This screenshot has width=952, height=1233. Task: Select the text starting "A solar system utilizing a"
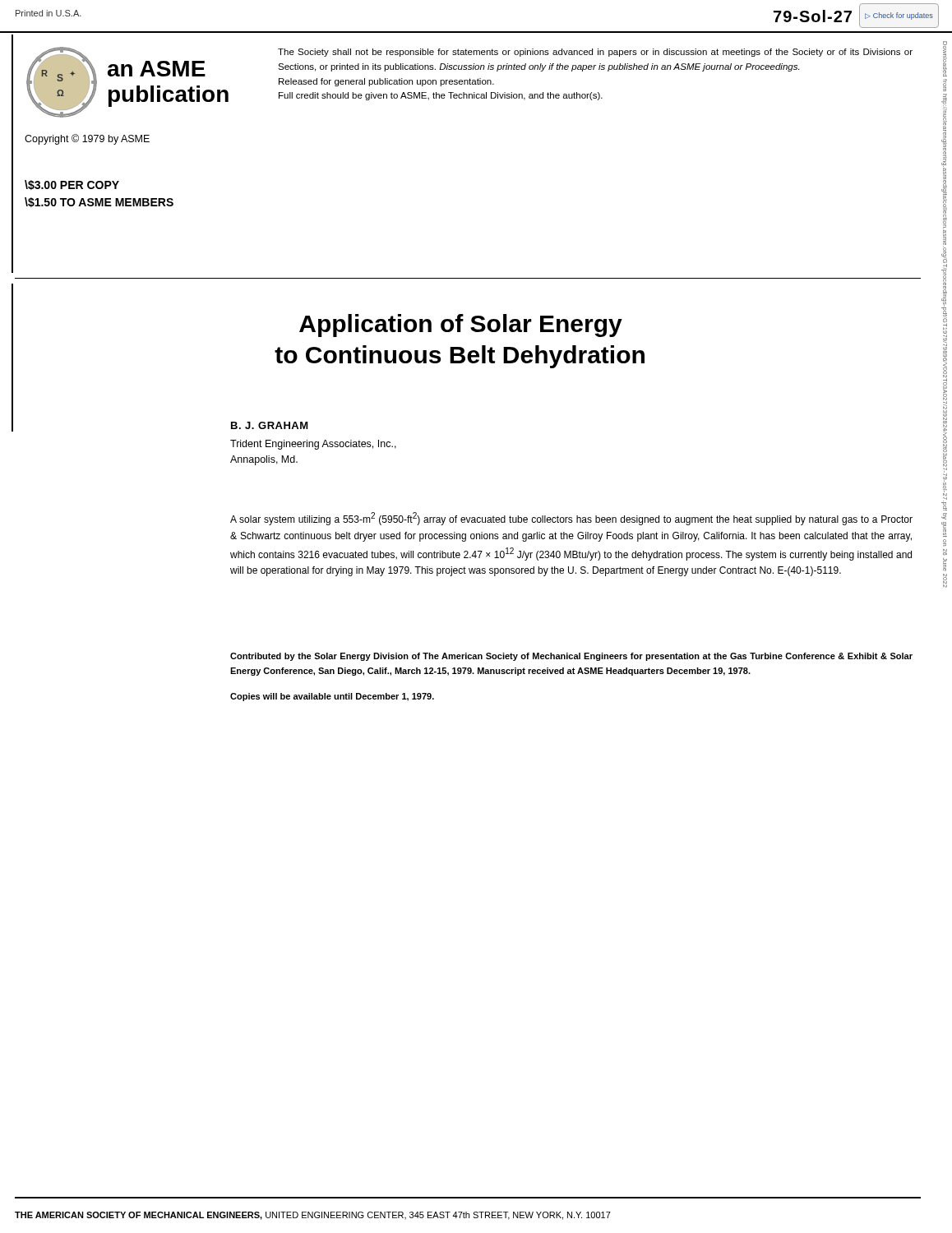click(571, 544)
